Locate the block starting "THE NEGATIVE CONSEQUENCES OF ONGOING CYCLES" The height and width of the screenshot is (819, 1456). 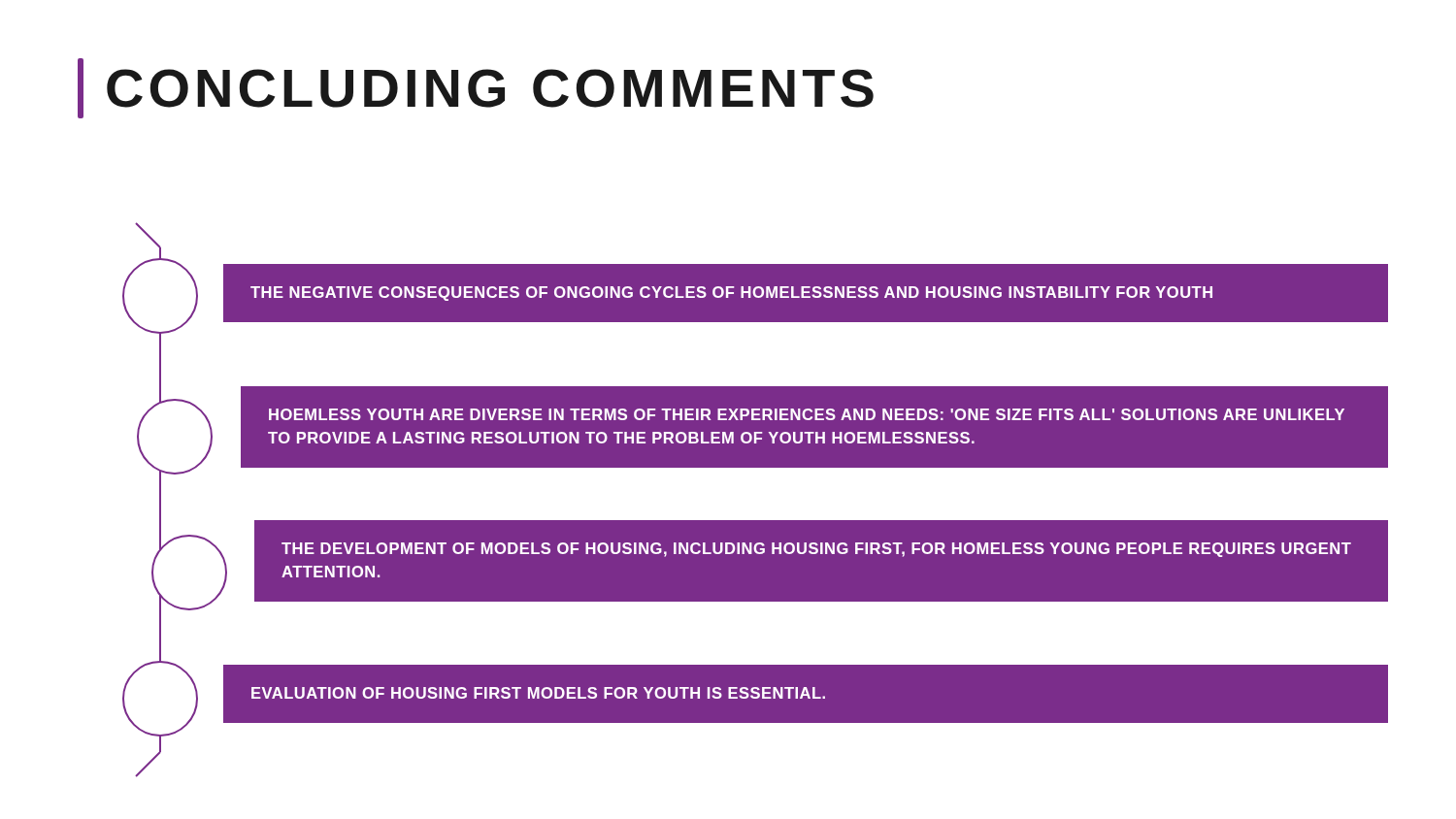point(732,292)
